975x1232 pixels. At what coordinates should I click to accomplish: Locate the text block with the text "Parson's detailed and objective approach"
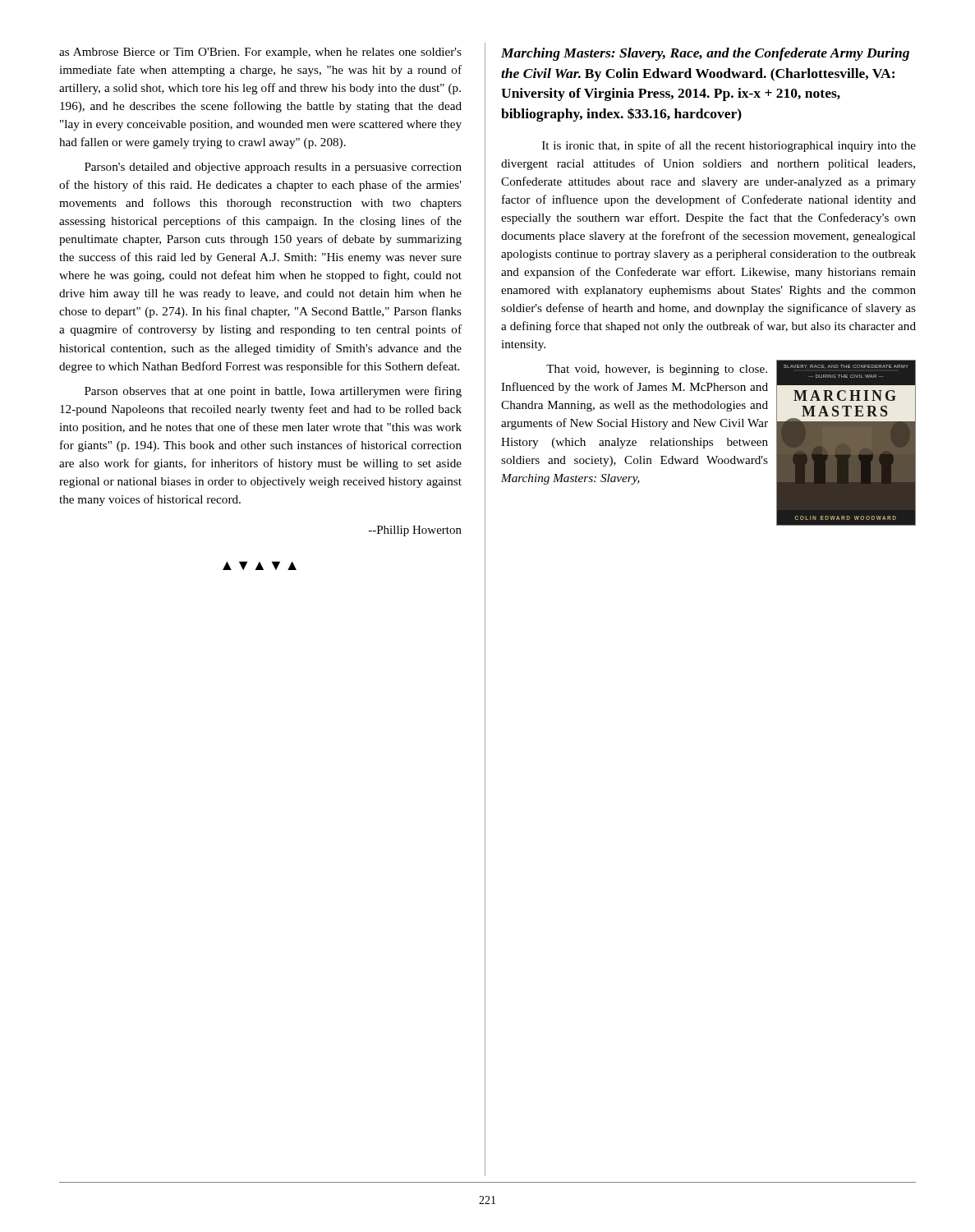click(x=260, y=266)
